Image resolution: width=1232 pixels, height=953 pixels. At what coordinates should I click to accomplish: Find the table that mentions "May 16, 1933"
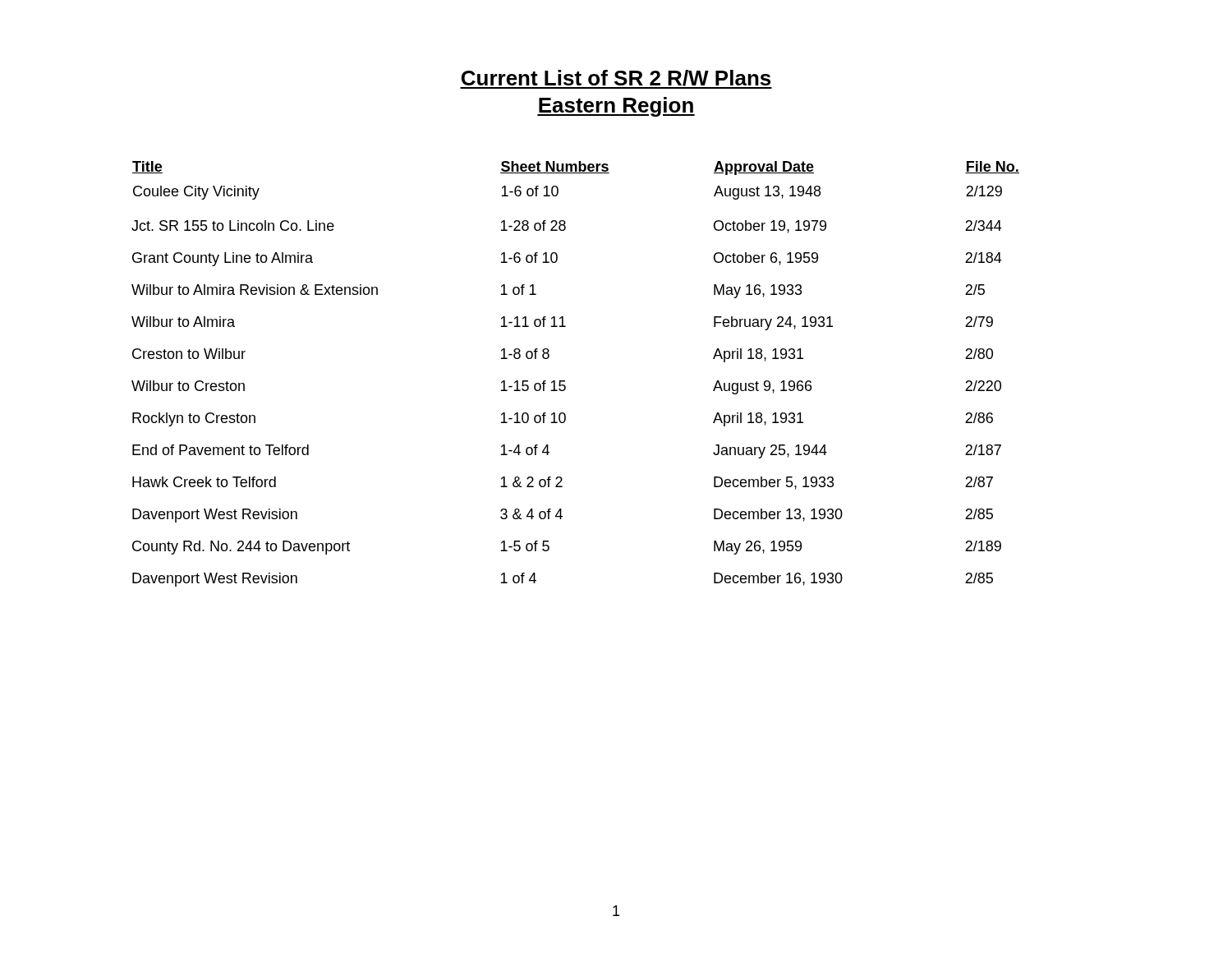[616, 376]
